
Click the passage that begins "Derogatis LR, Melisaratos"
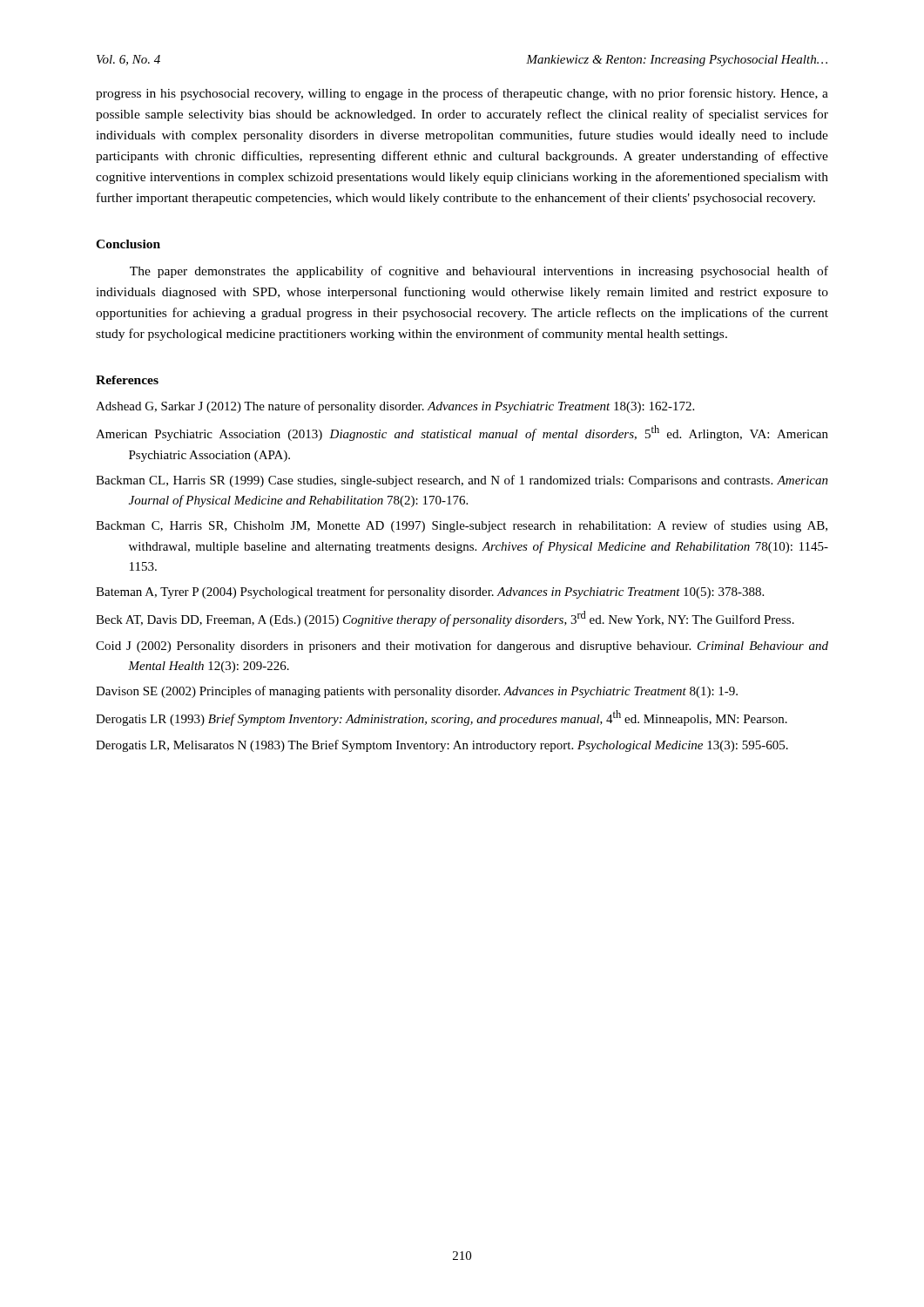[x=442, y=745]
